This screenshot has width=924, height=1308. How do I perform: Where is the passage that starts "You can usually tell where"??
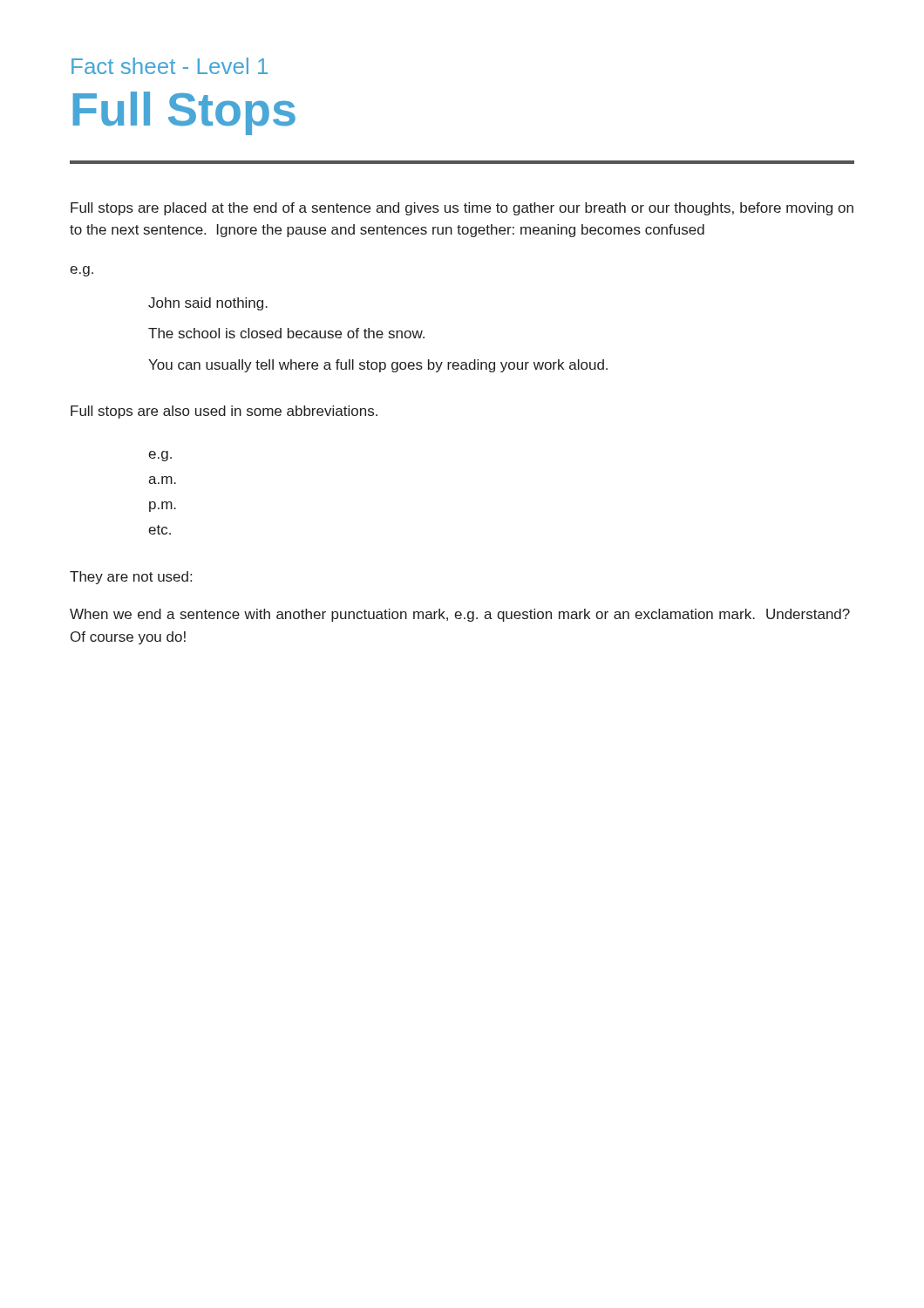pos(501,365)
